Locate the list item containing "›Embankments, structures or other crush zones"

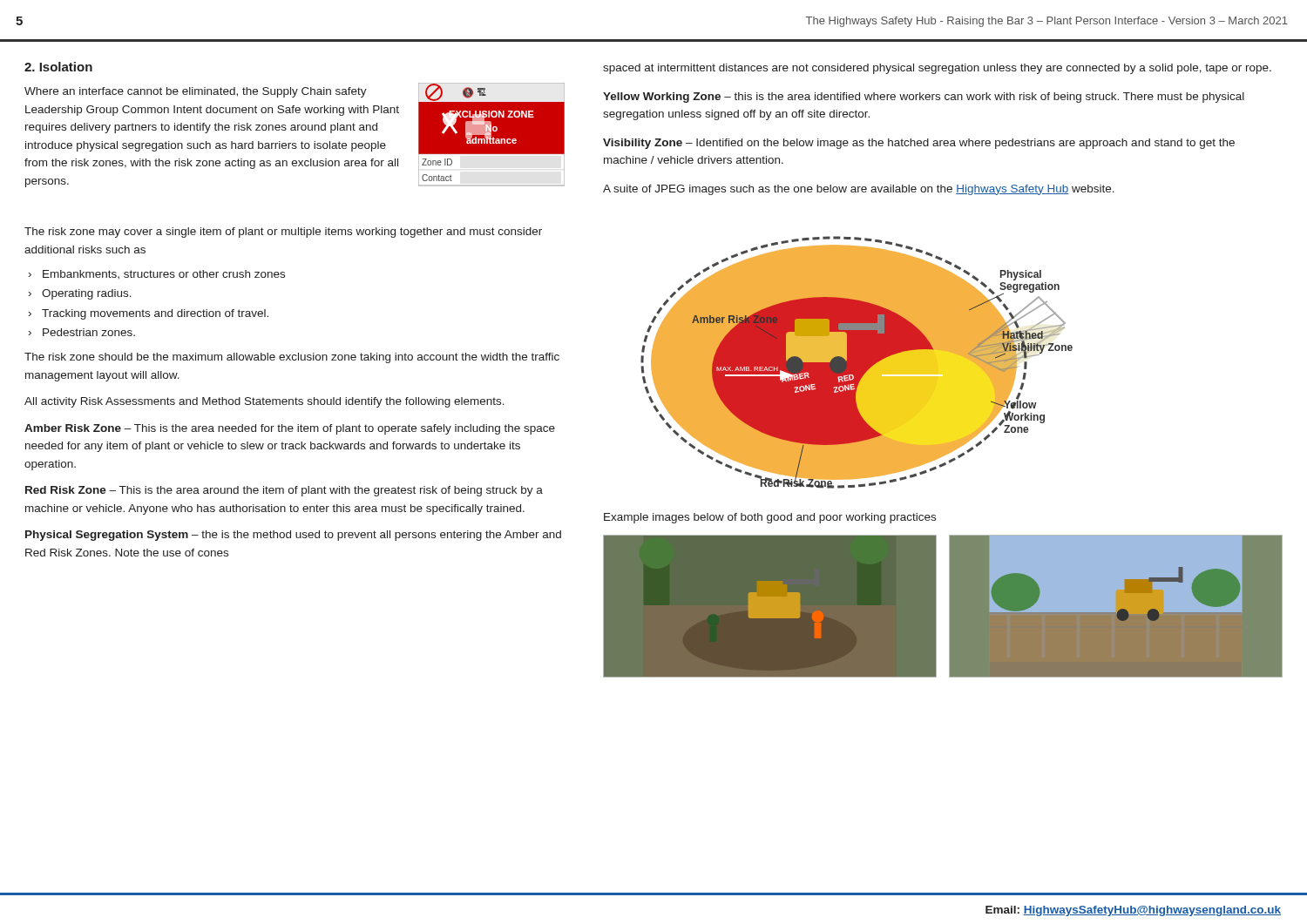click(157, 274)
